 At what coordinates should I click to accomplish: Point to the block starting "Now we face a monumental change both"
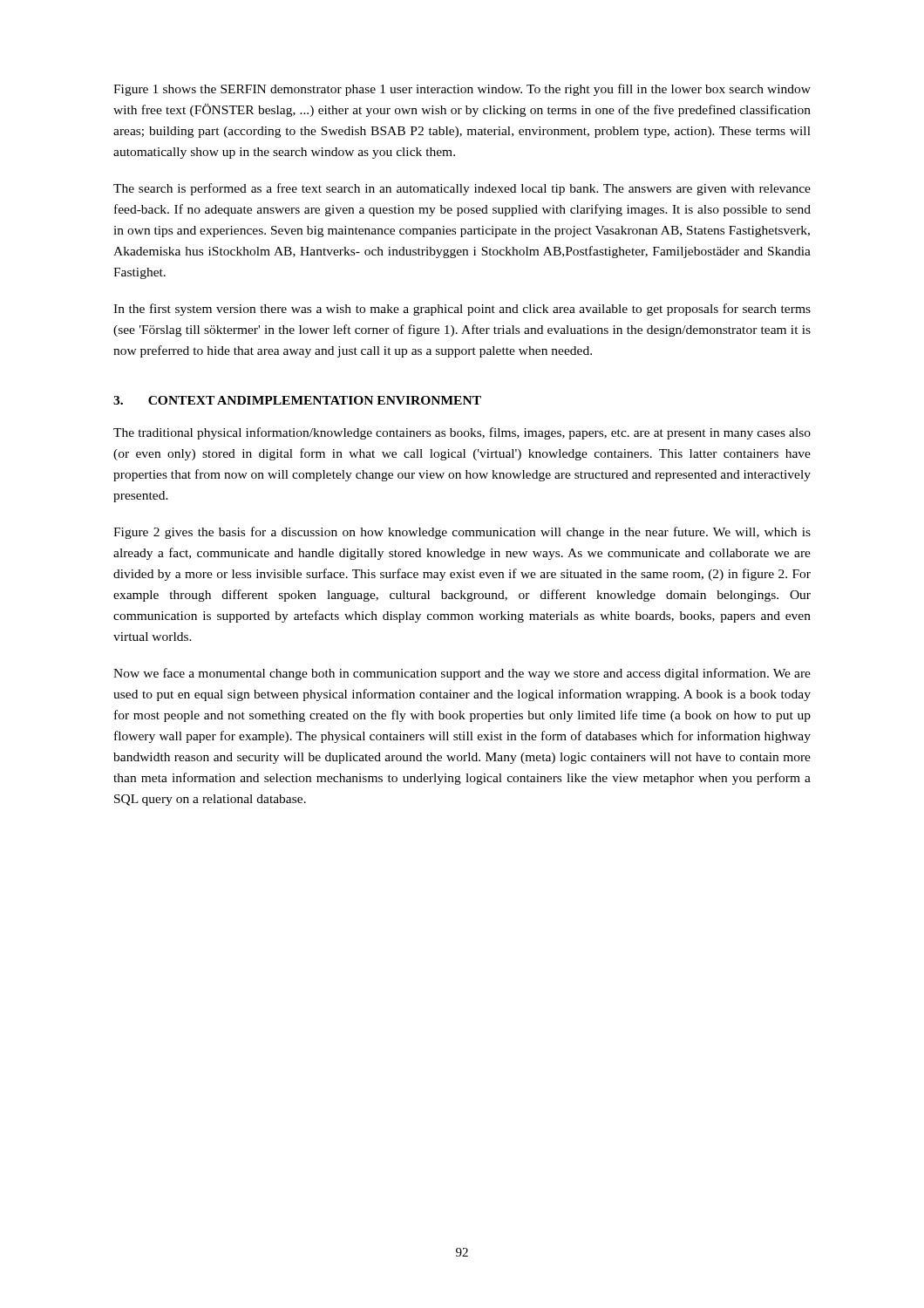(462, 736)
